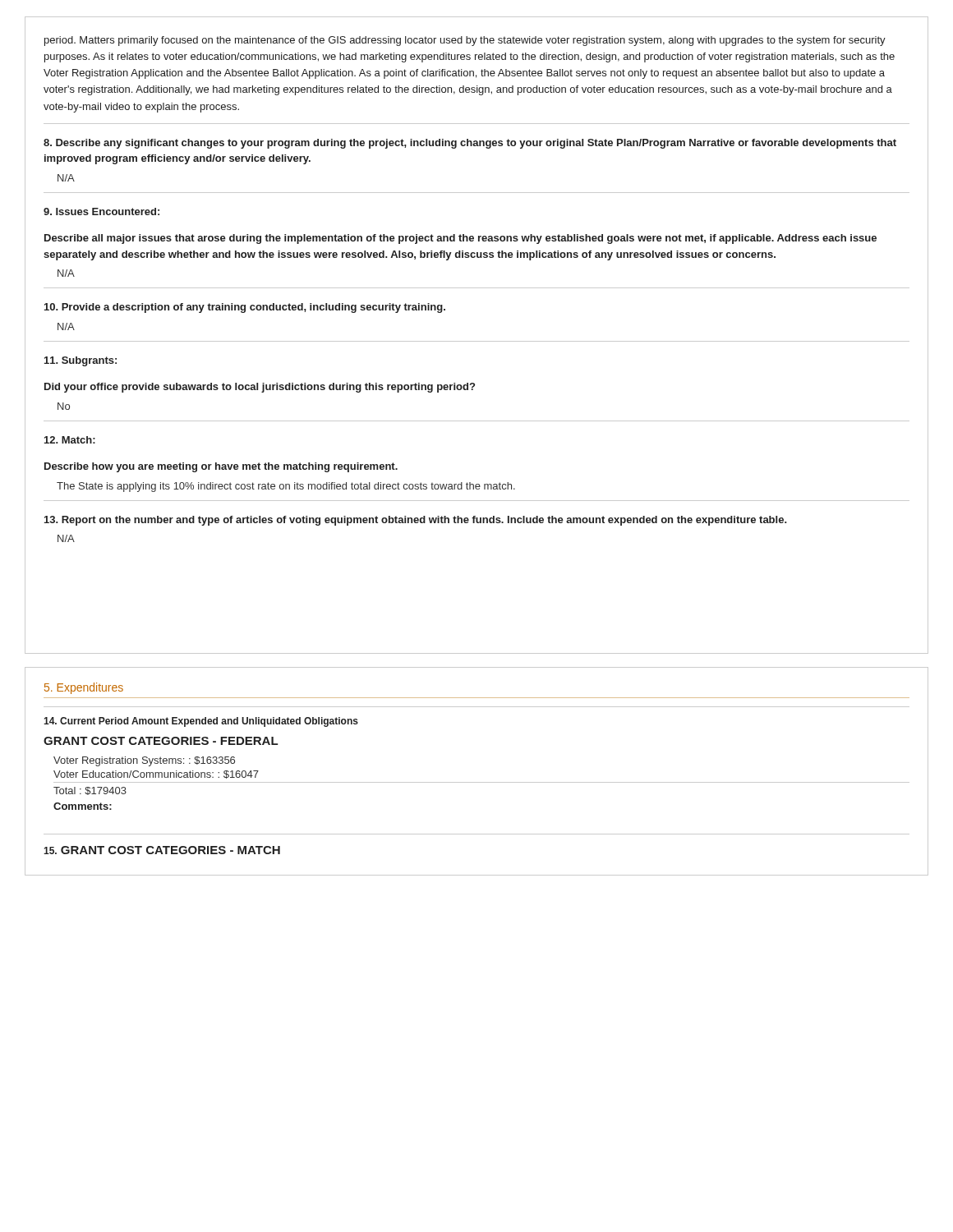Point to the region starting "Current Period Amount Expended and Unliquidated Obligations"
Screen dimensions: 1232x953
click(201, 722)
